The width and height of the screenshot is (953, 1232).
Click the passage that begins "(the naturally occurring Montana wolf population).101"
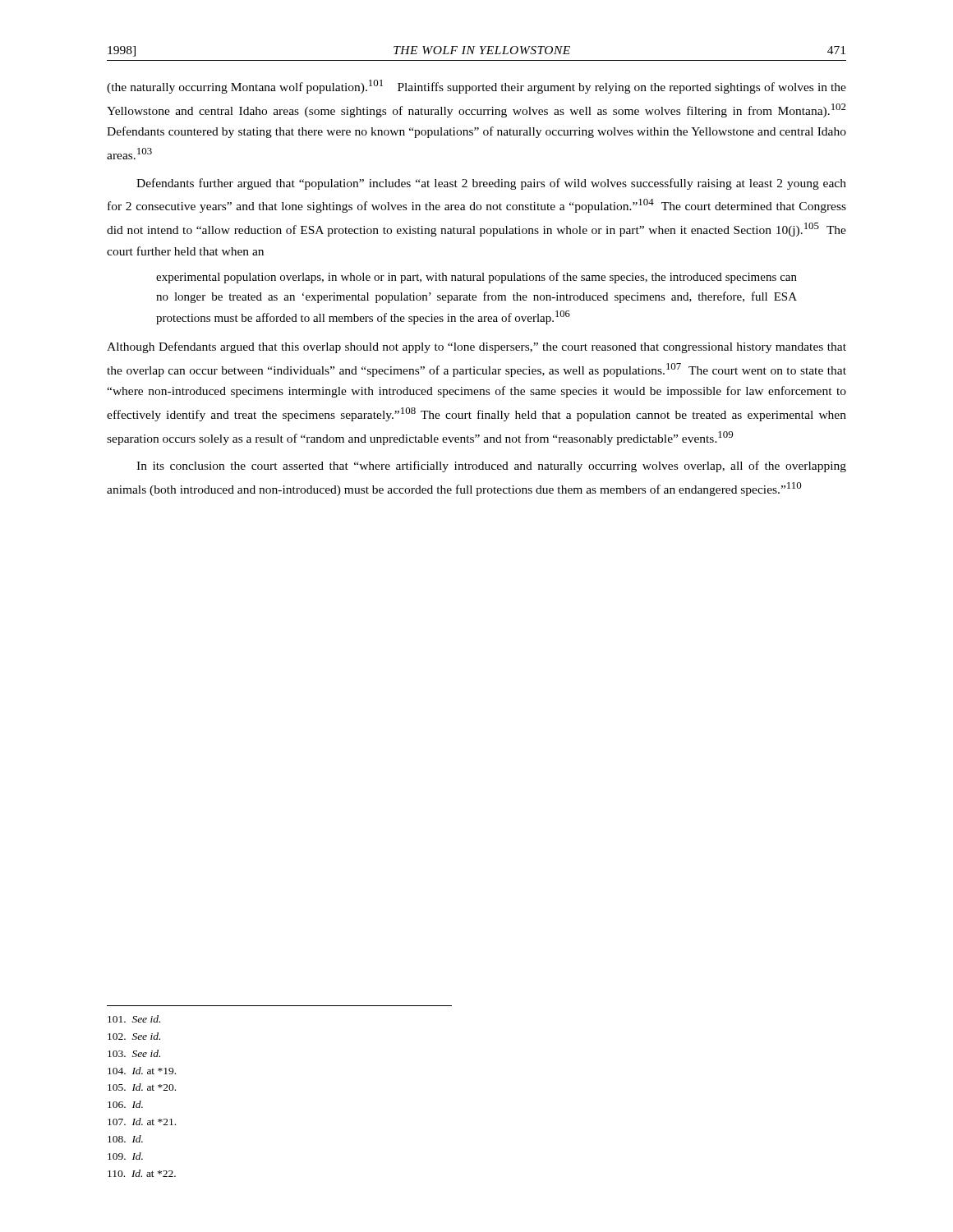click(476, 120)
